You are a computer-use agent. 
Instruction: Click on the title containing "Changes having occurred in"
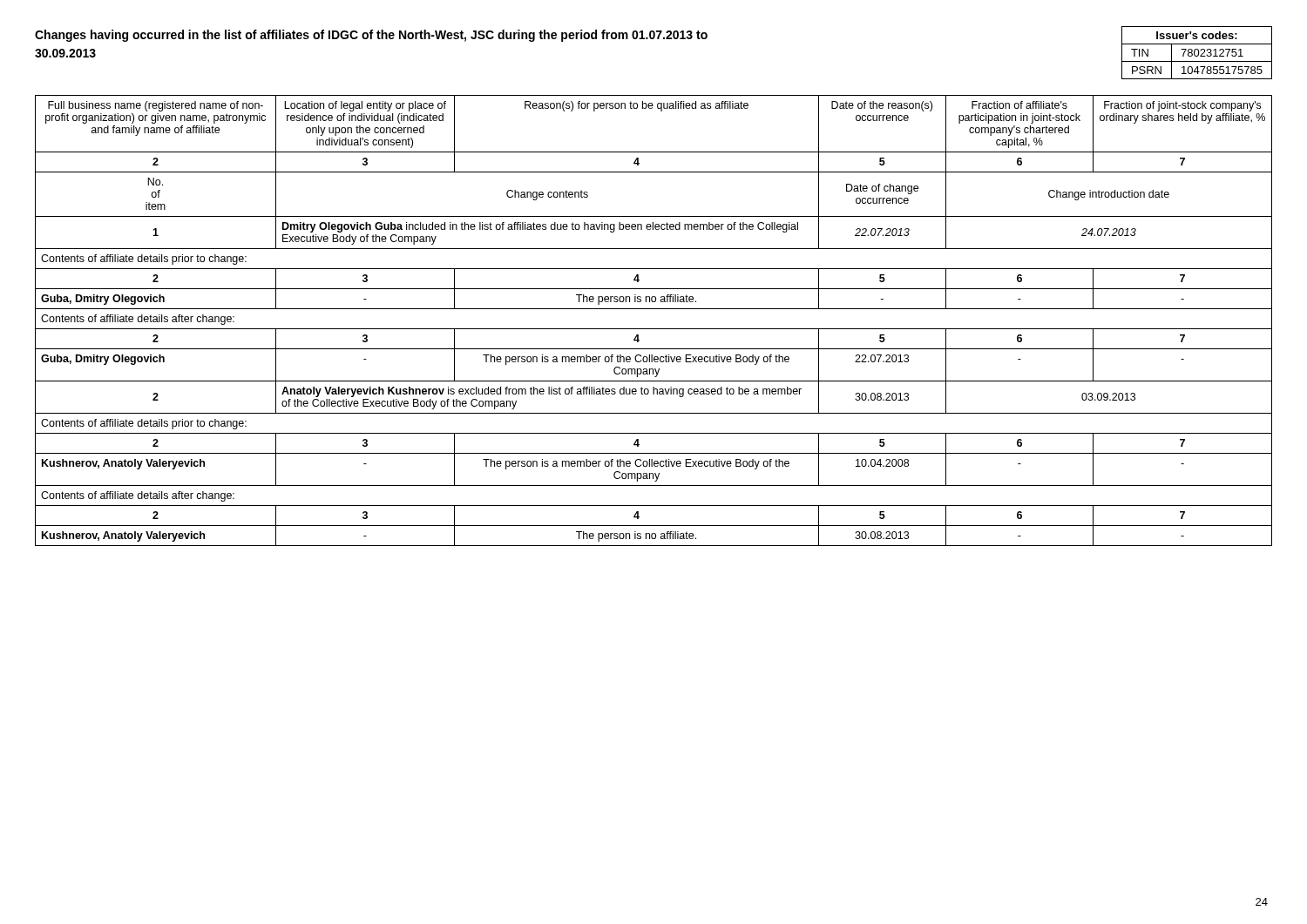click(371, 44)
